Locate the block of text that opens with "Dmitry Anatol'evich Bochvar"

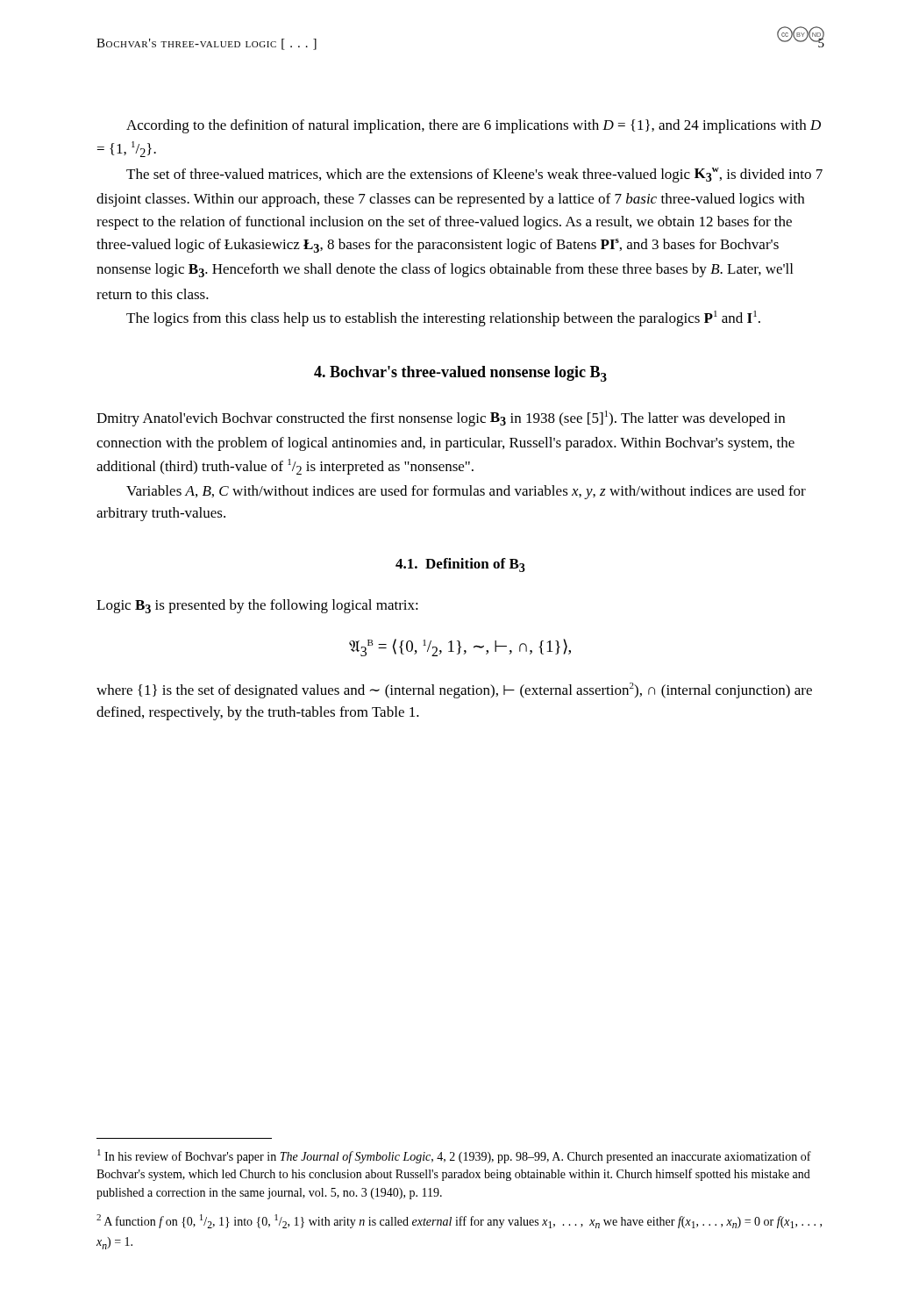[460, 465]
